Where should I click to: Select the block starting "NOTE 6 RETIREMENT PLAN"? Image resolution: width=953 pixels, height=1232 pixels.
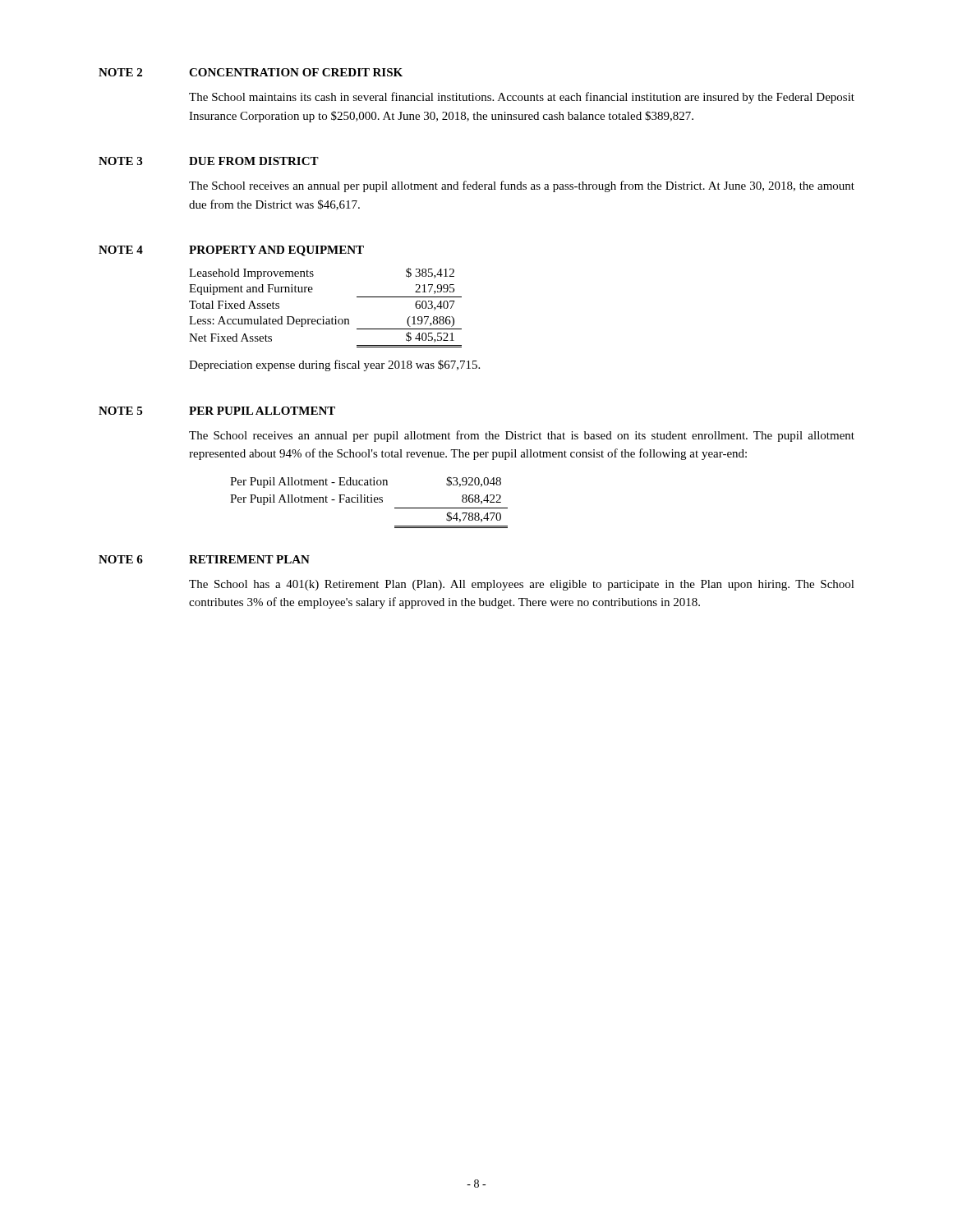click(204, 559)
